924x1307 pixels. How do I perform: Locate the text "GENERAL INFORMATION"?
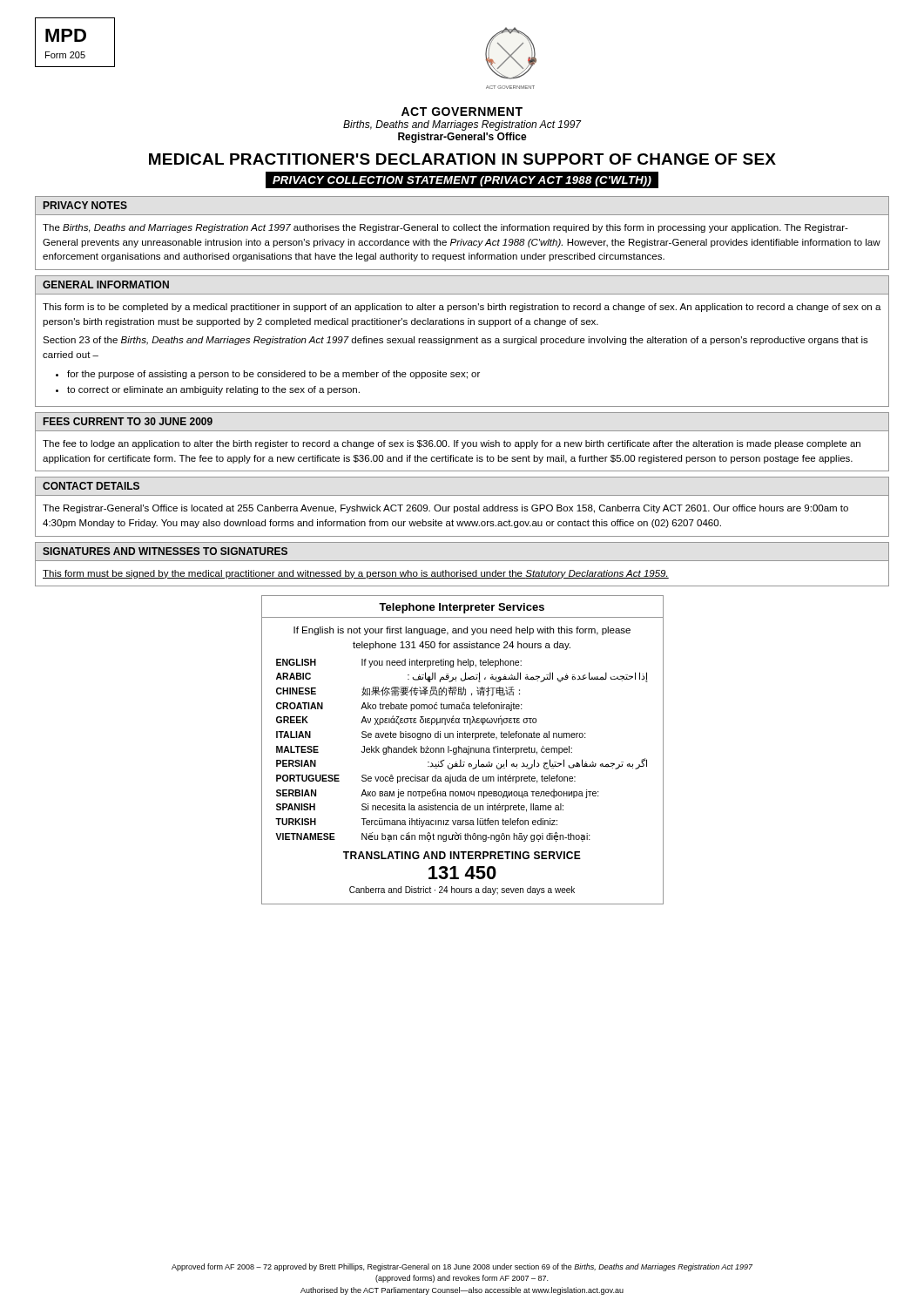point(106,285)
